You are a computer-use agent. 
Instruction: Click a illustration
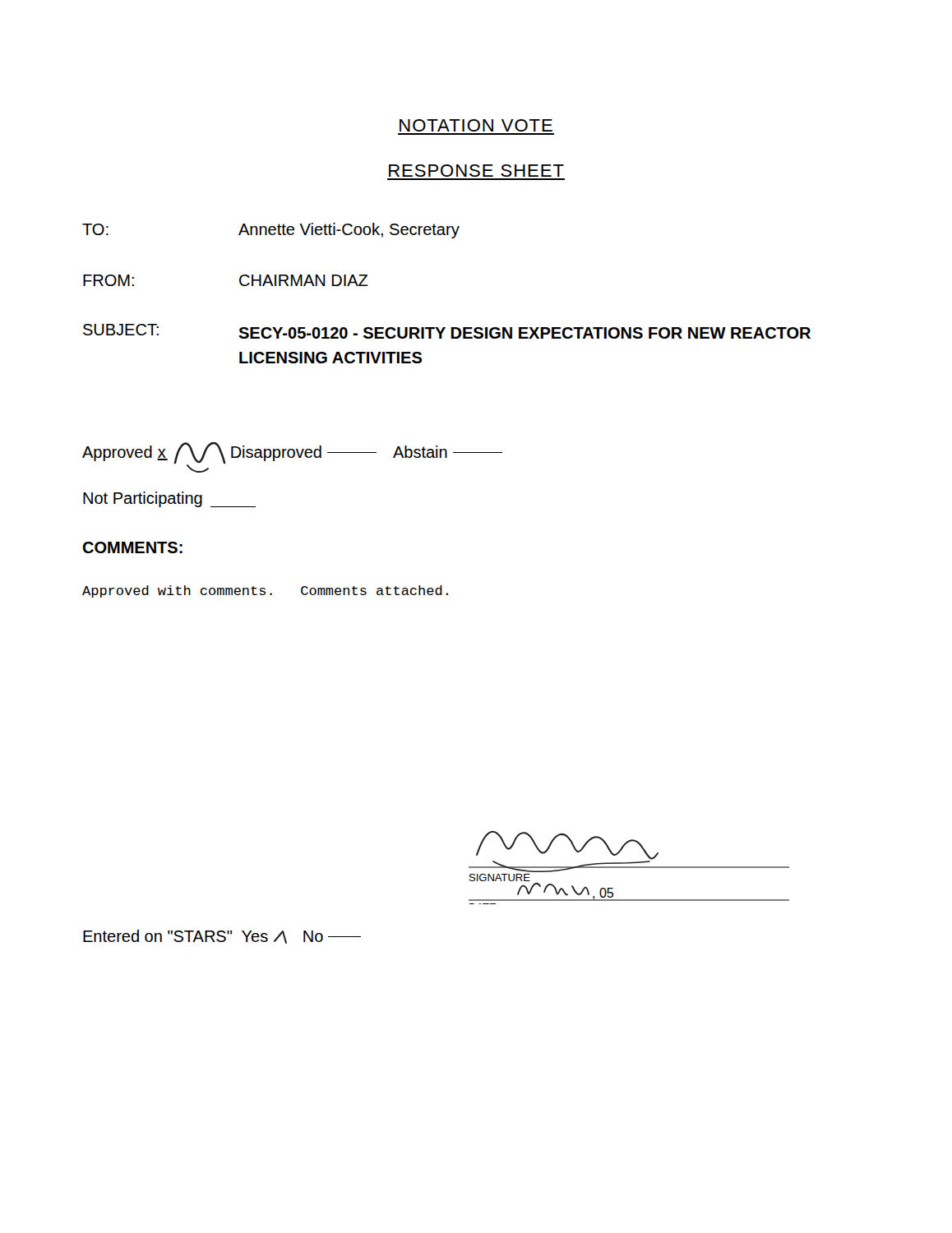617,857
